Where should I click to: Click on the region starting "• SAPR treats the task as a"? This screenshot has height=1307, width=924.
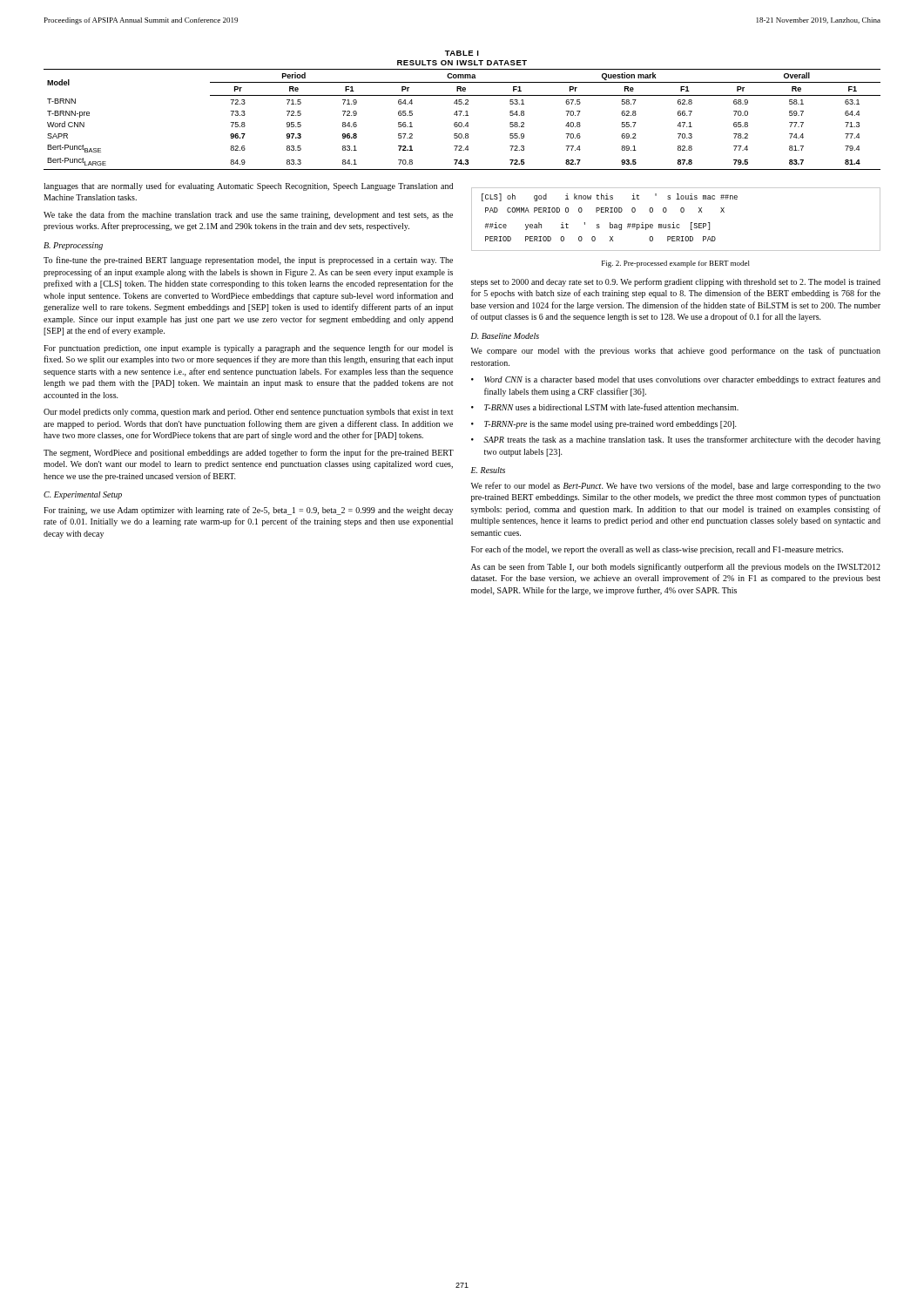(676, 446)
